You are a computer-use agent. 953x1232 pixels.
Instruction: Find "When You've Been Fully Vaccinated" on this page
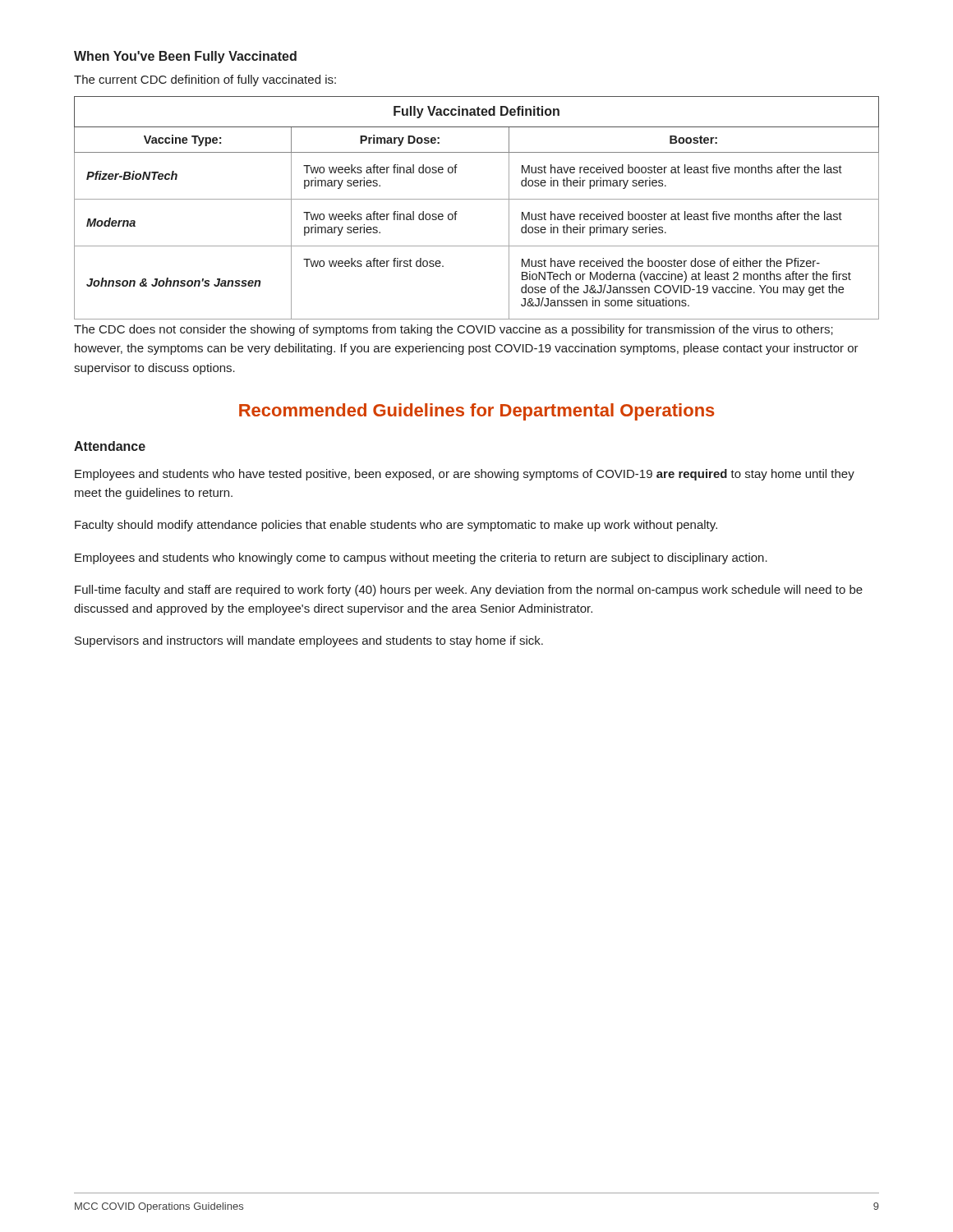(x=186, y=56)
